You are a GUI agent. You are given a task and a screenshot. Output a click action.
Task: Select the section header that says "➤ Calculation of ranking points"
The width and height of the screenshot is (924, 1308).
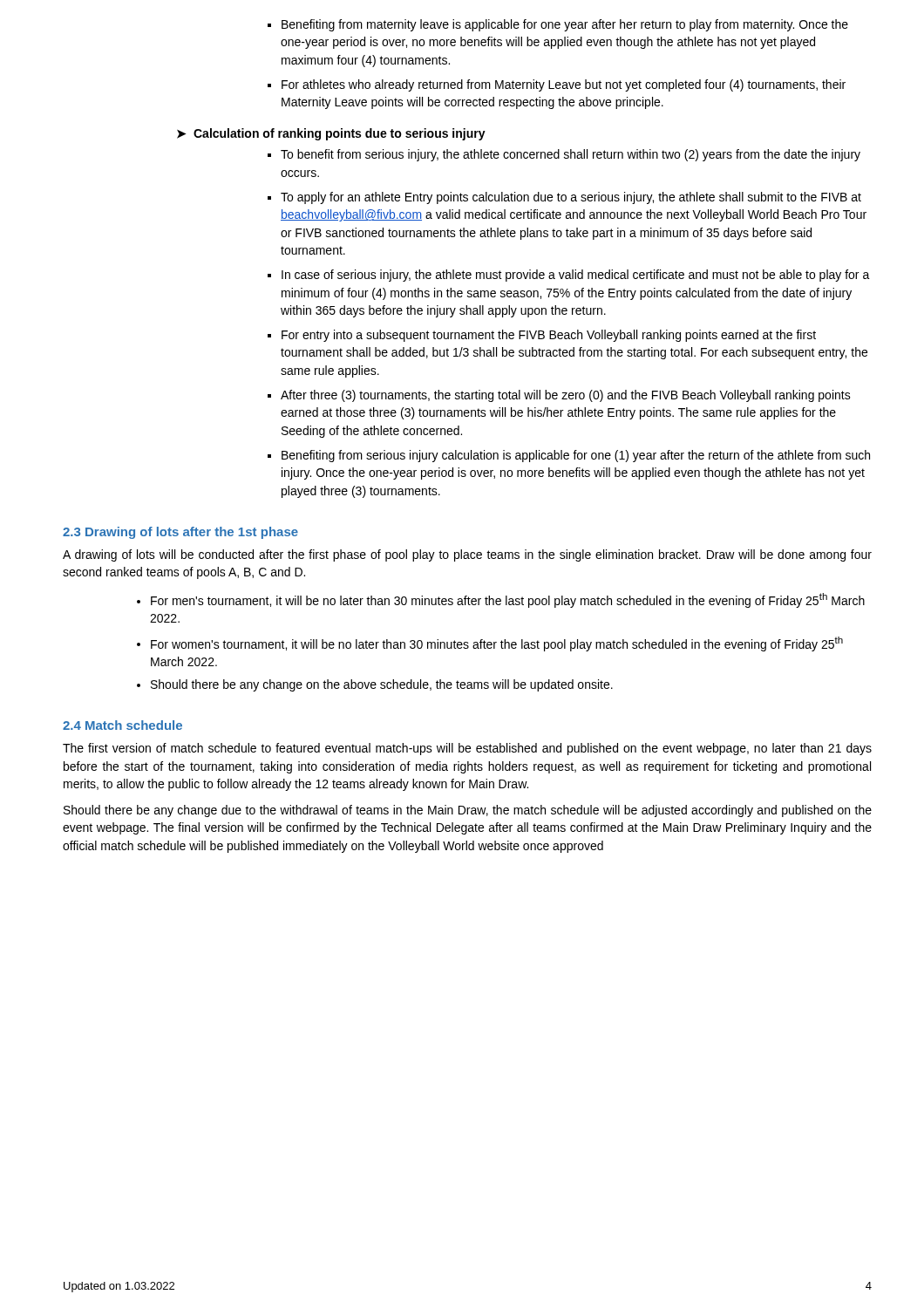coord(331,134)
